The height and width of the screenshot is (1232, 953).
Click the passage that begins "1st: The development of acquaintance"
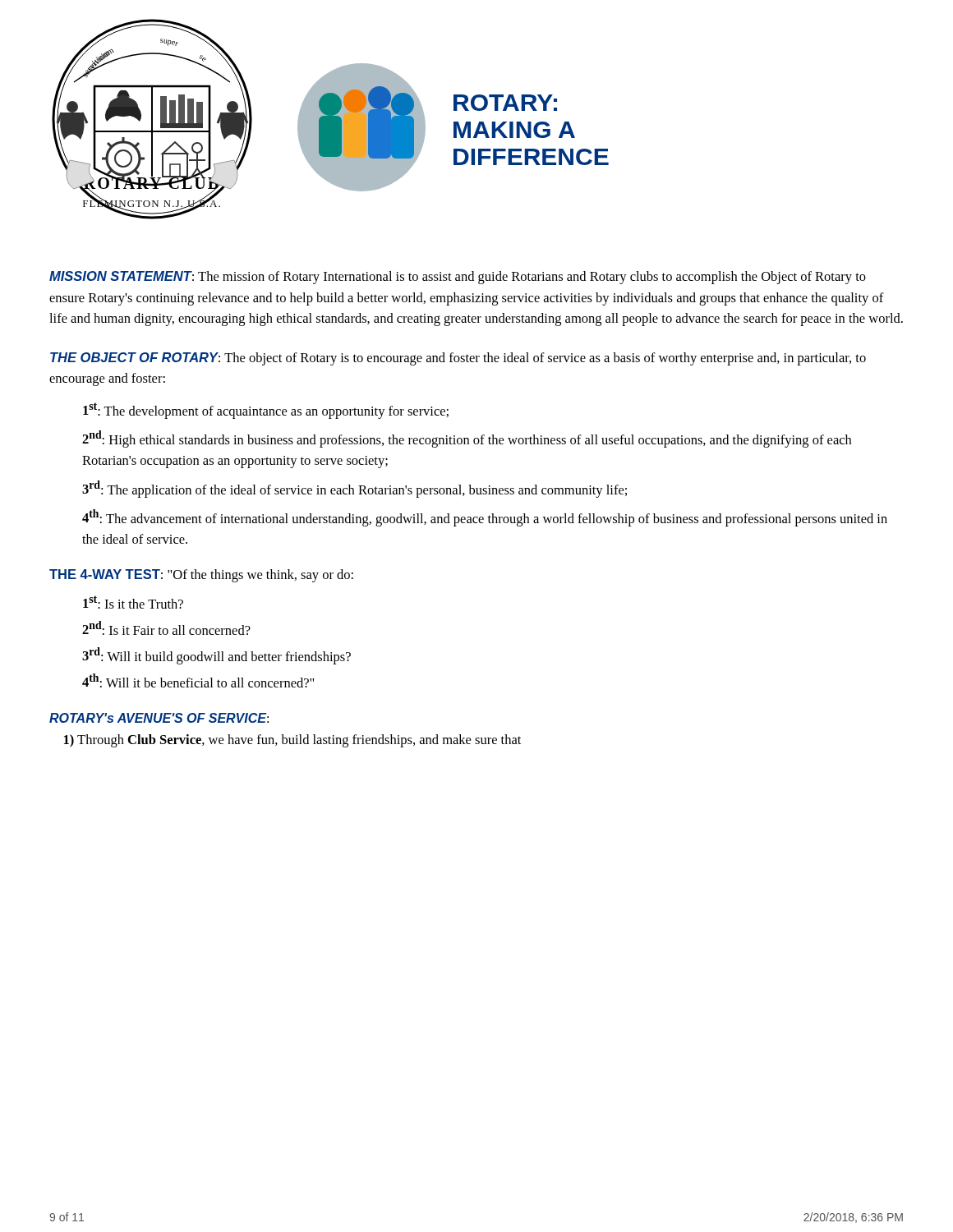click(266, 409)
